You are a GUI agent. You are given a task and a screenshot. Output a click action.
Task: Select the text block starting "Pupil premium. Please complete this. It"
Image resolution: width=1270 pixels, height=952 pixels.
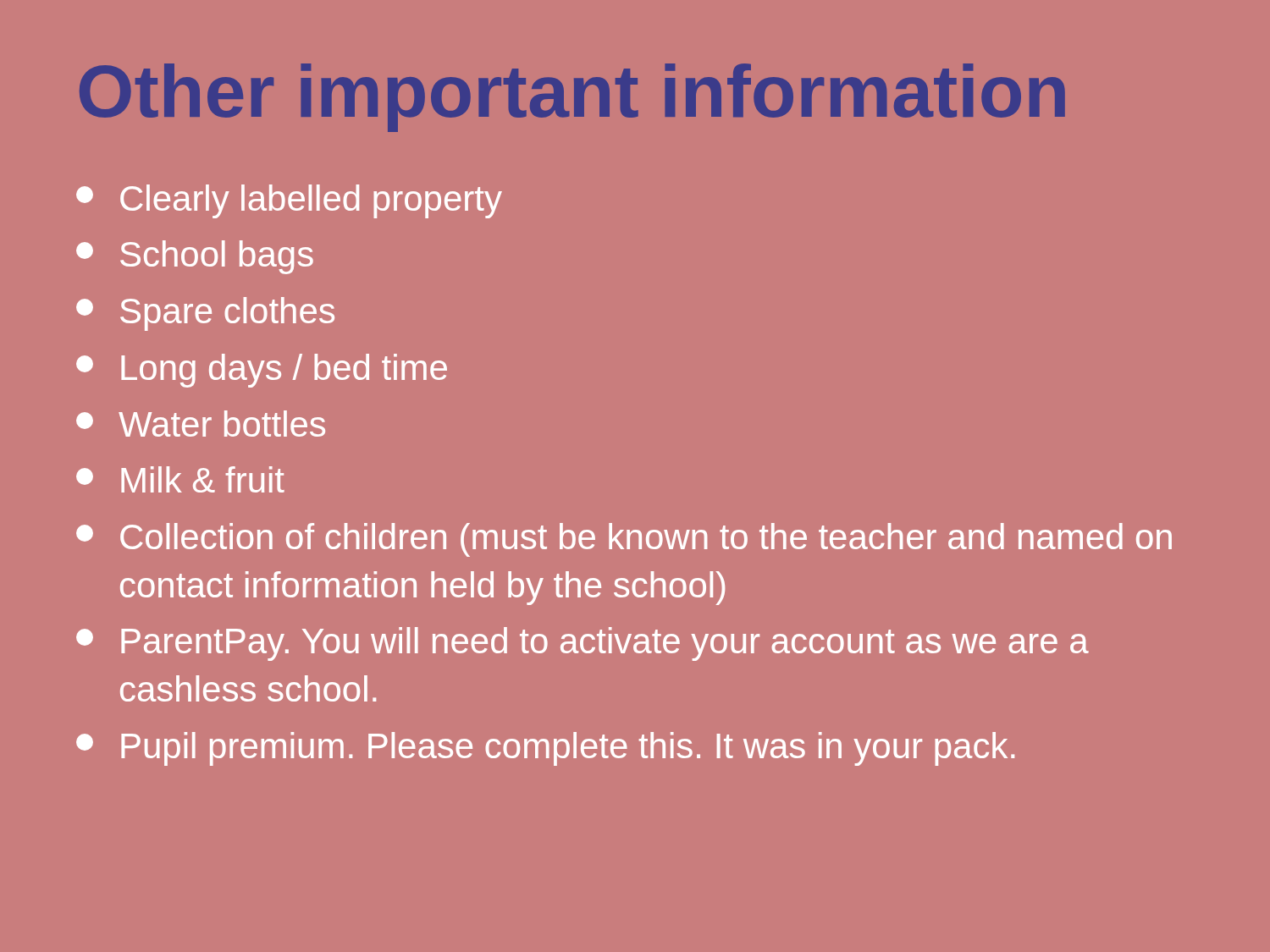[635, 746]
